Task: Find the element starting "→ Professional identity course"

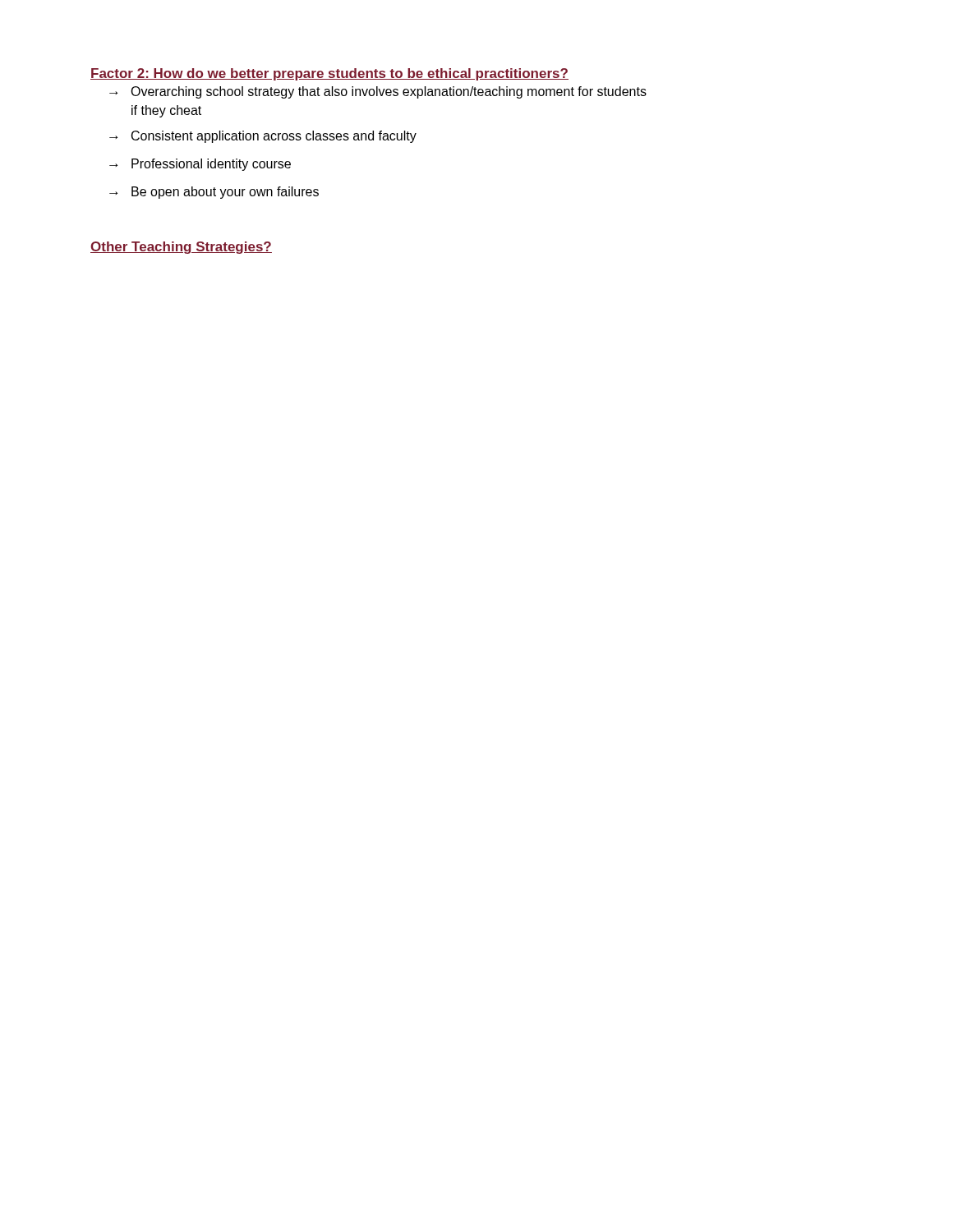Action: [200, 165]
